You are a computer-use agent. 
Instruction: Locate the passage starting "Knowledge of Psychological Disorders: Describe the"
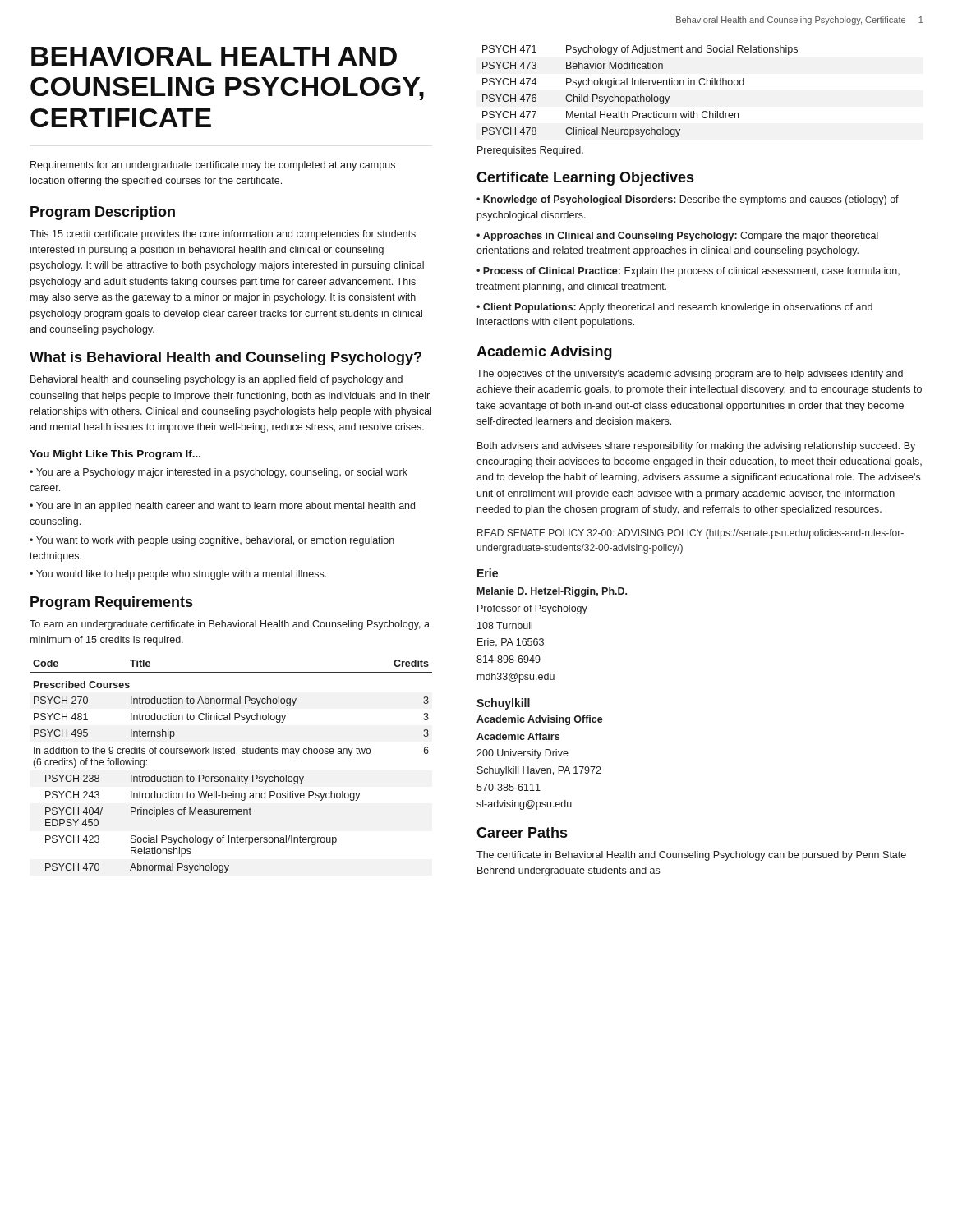click(x=687, y=207)
